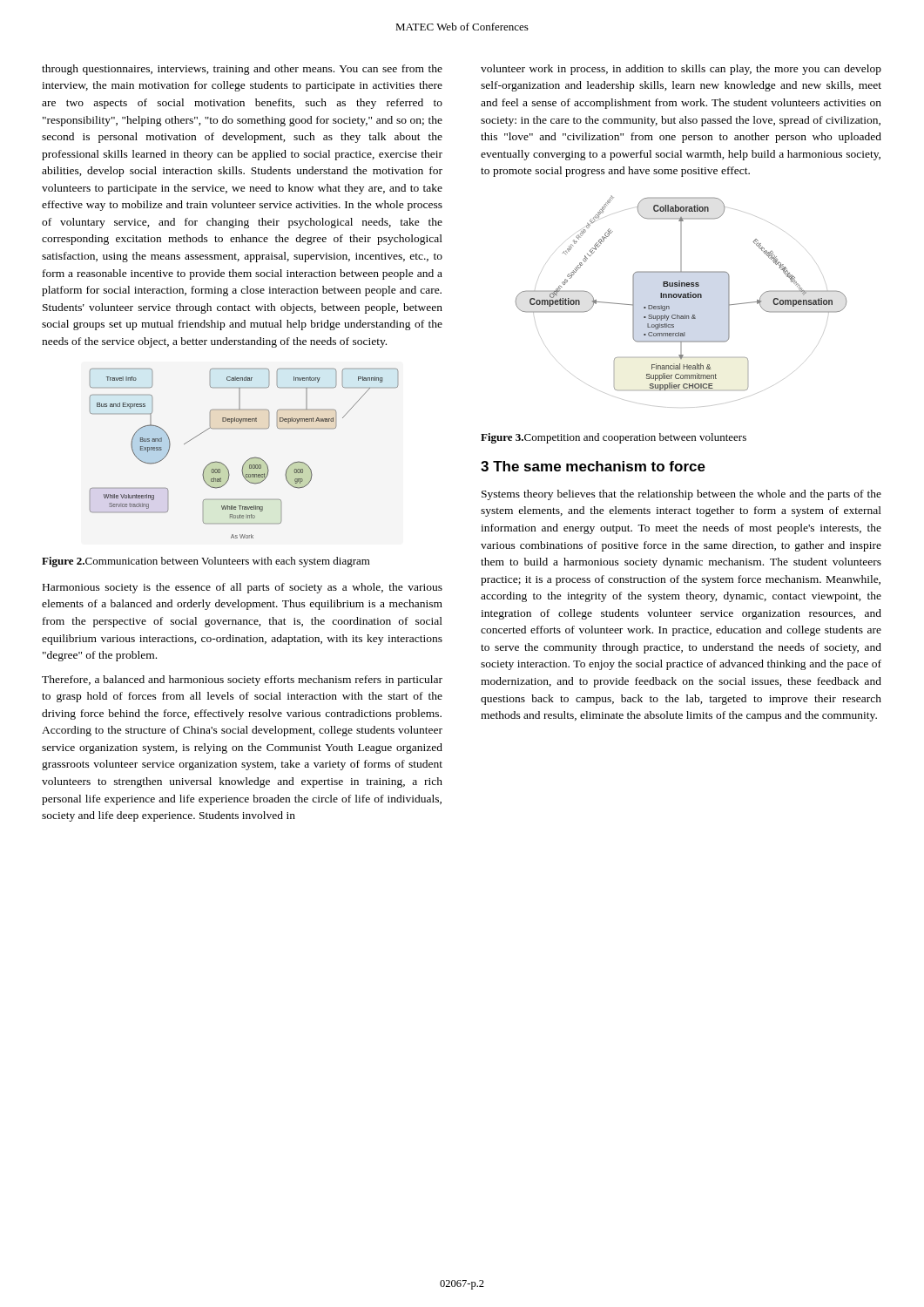This screenshot has height=1307, width=924.
Task: Click on the block starting "through questionnaires, interviews, training and other means."
Action: [x=242, y=205]
